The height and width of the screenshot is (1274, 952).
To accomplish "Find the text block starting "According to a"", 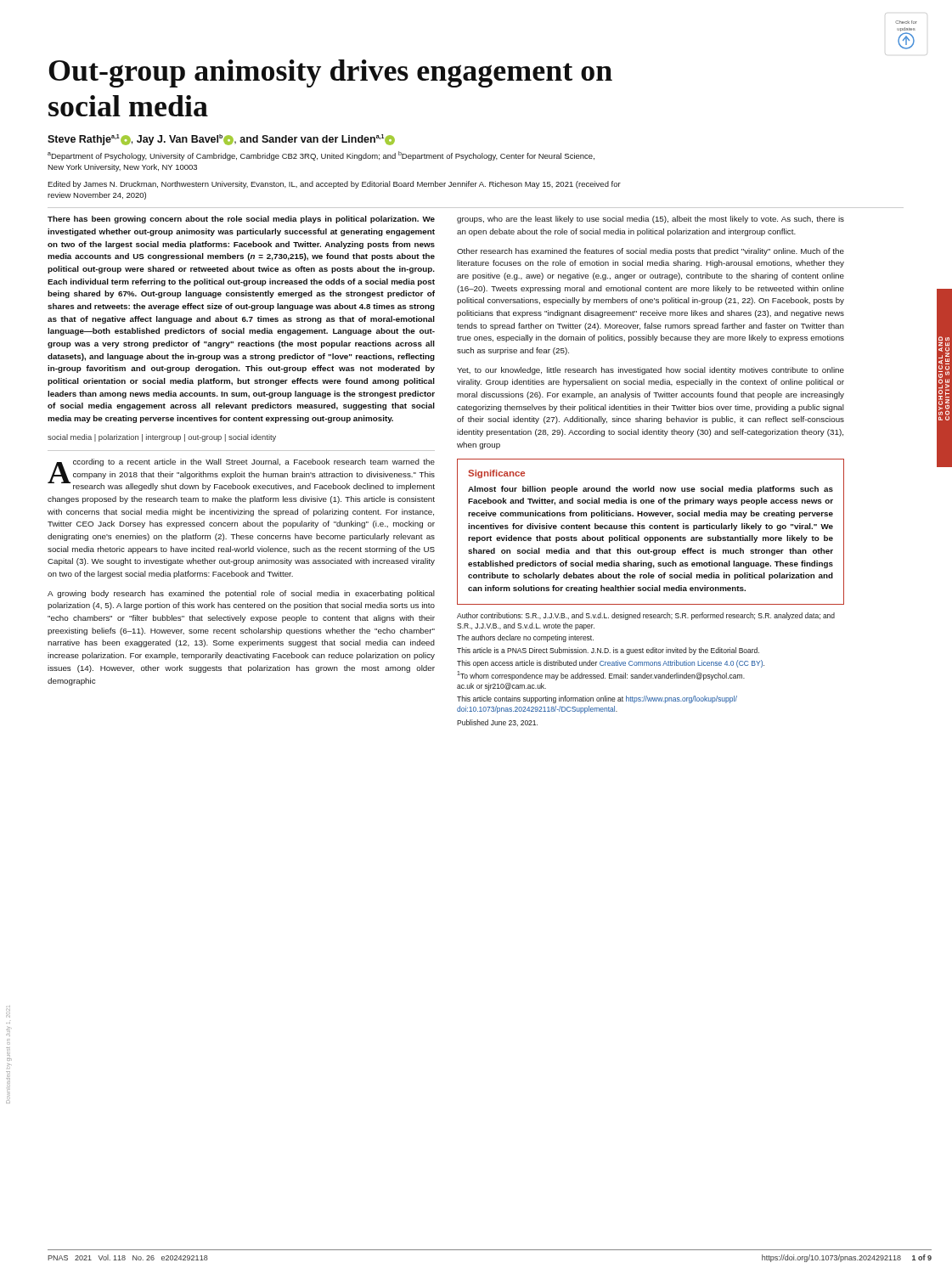I will click(241, 517).
